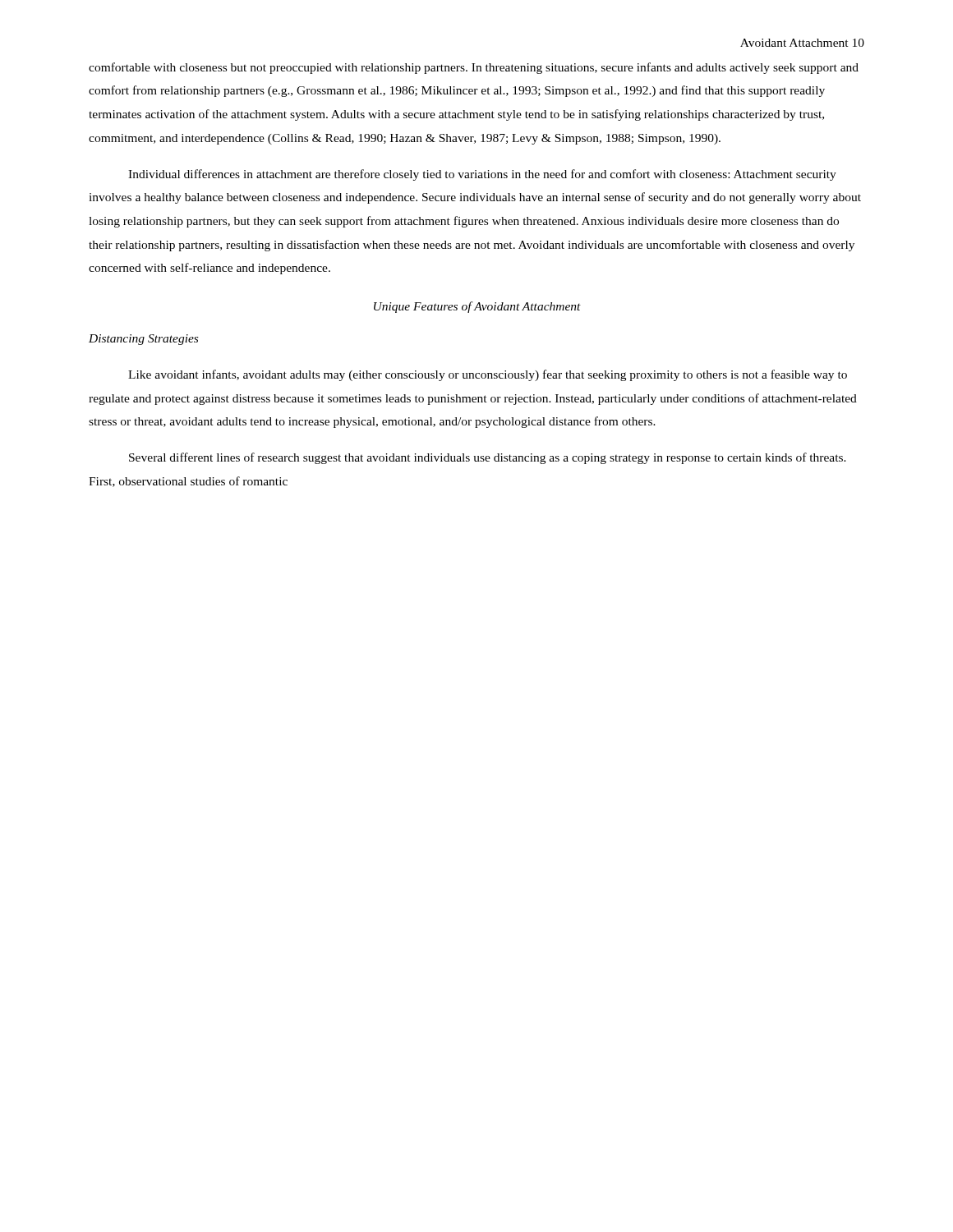Image resolution: width=953 pixels, height=1232 pixels.
Task: Locate the text block starting "Several different lines of"
Action: click(x=476, y=470)
